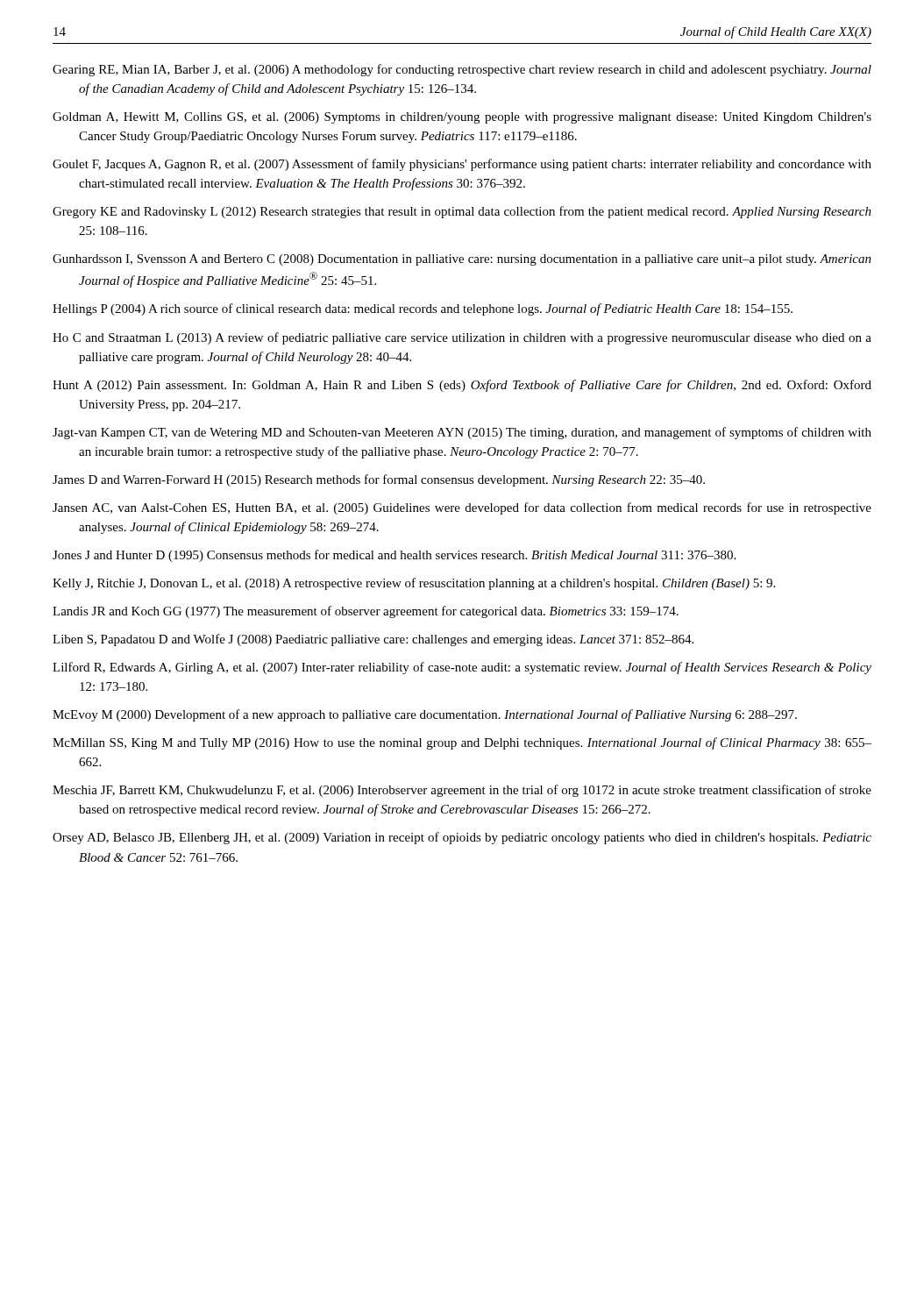
Task: Point to the passage starting "Hellings P (2004)"
Action: 423,309
